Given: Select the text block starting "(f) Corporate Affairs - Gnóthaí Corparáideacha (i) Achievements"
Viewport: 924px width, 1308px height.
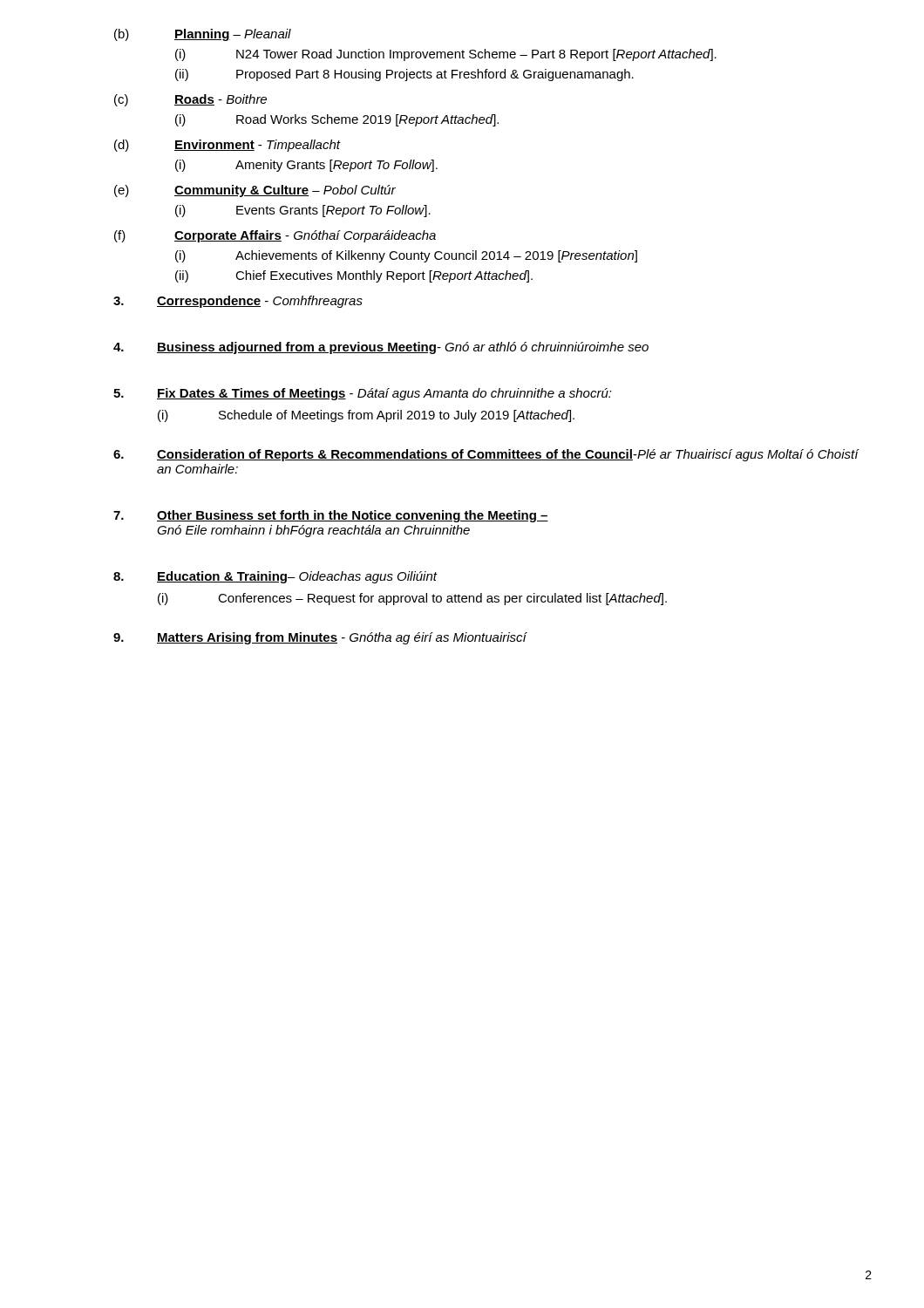Looking at the screenshot, I should pyautogui.click(x=492, y=255).
